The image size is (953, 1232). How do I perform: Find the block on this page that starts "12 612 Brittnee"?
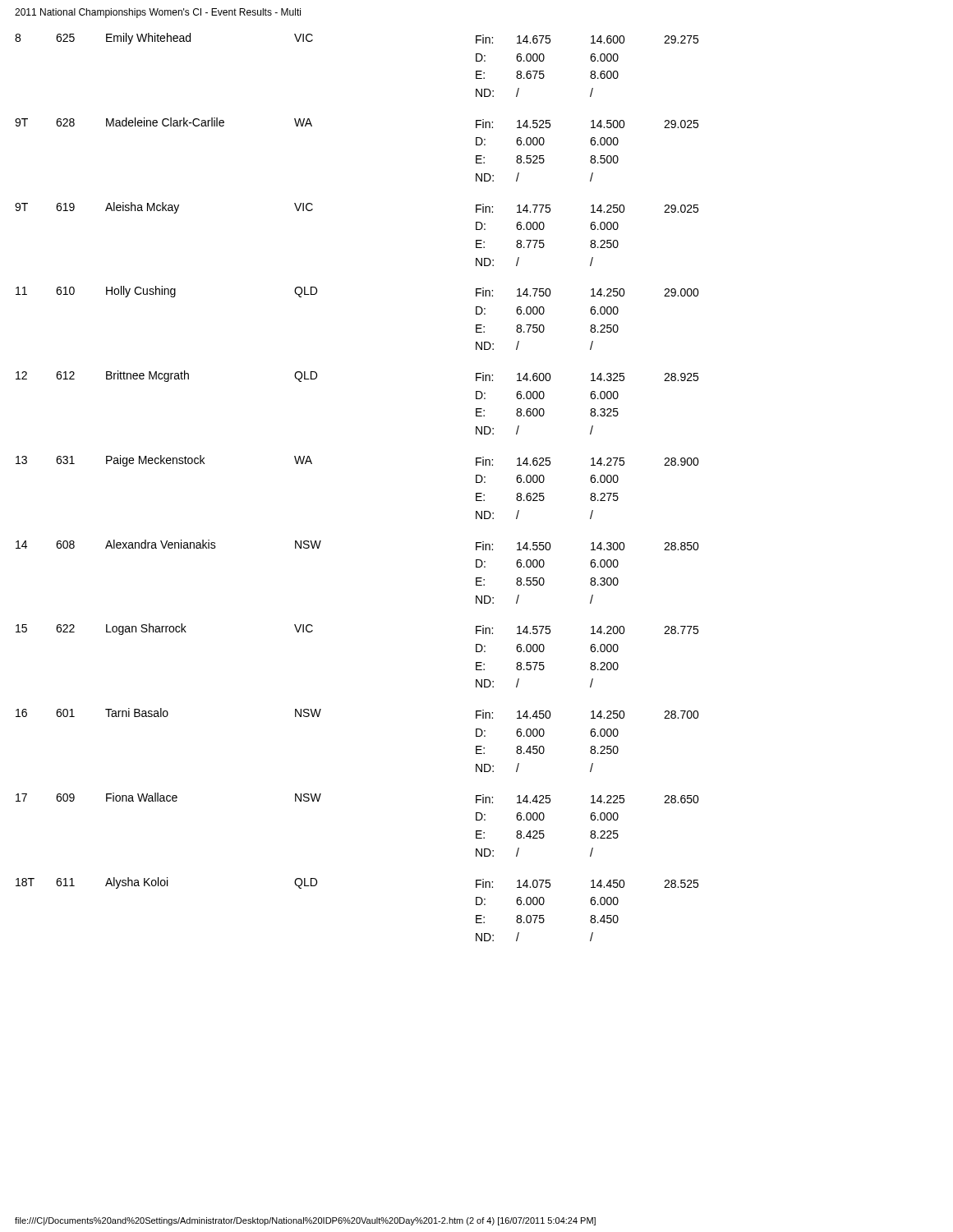pos(152,377)
